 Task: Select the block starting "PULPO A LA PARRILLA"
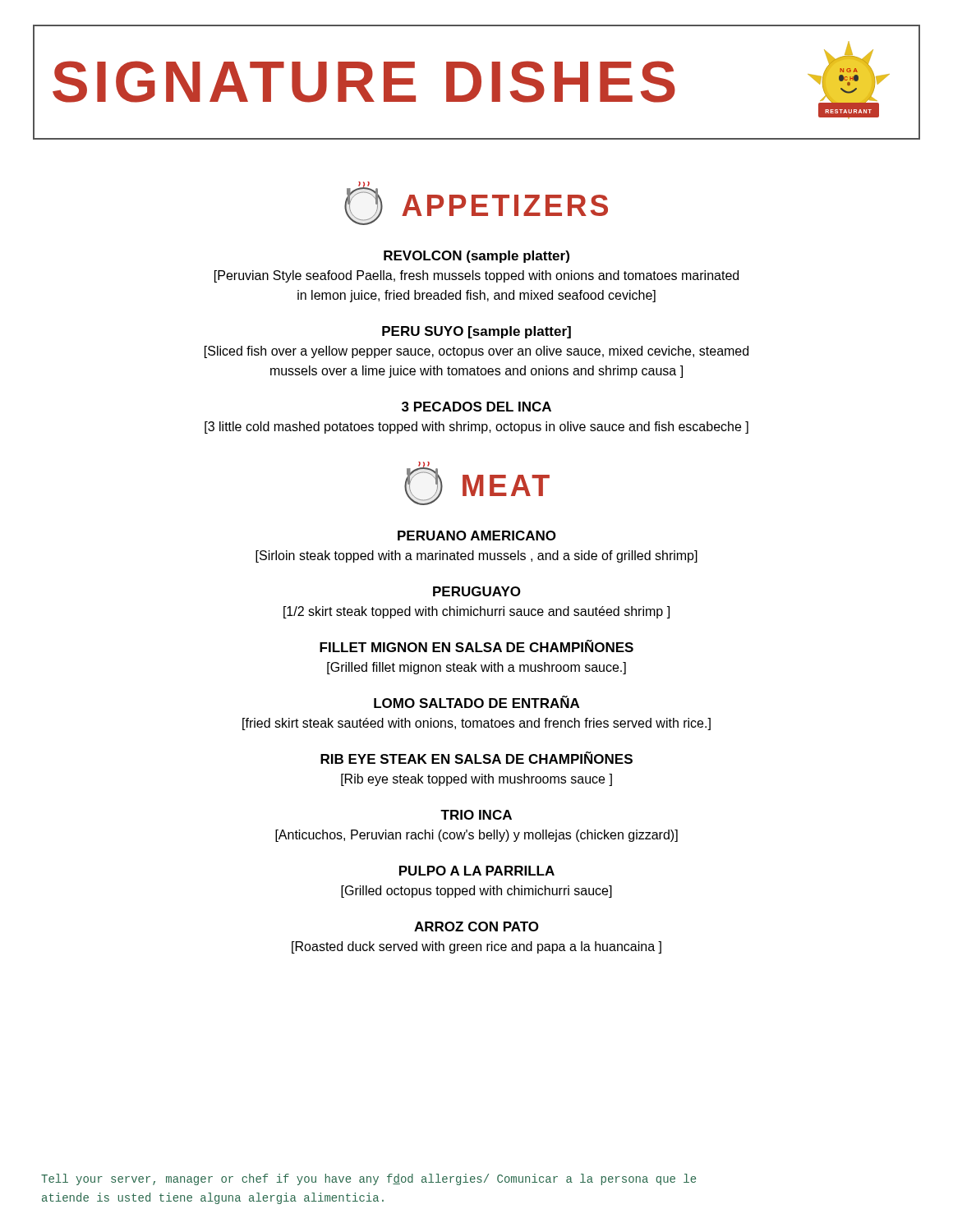(x=476, y=882)
